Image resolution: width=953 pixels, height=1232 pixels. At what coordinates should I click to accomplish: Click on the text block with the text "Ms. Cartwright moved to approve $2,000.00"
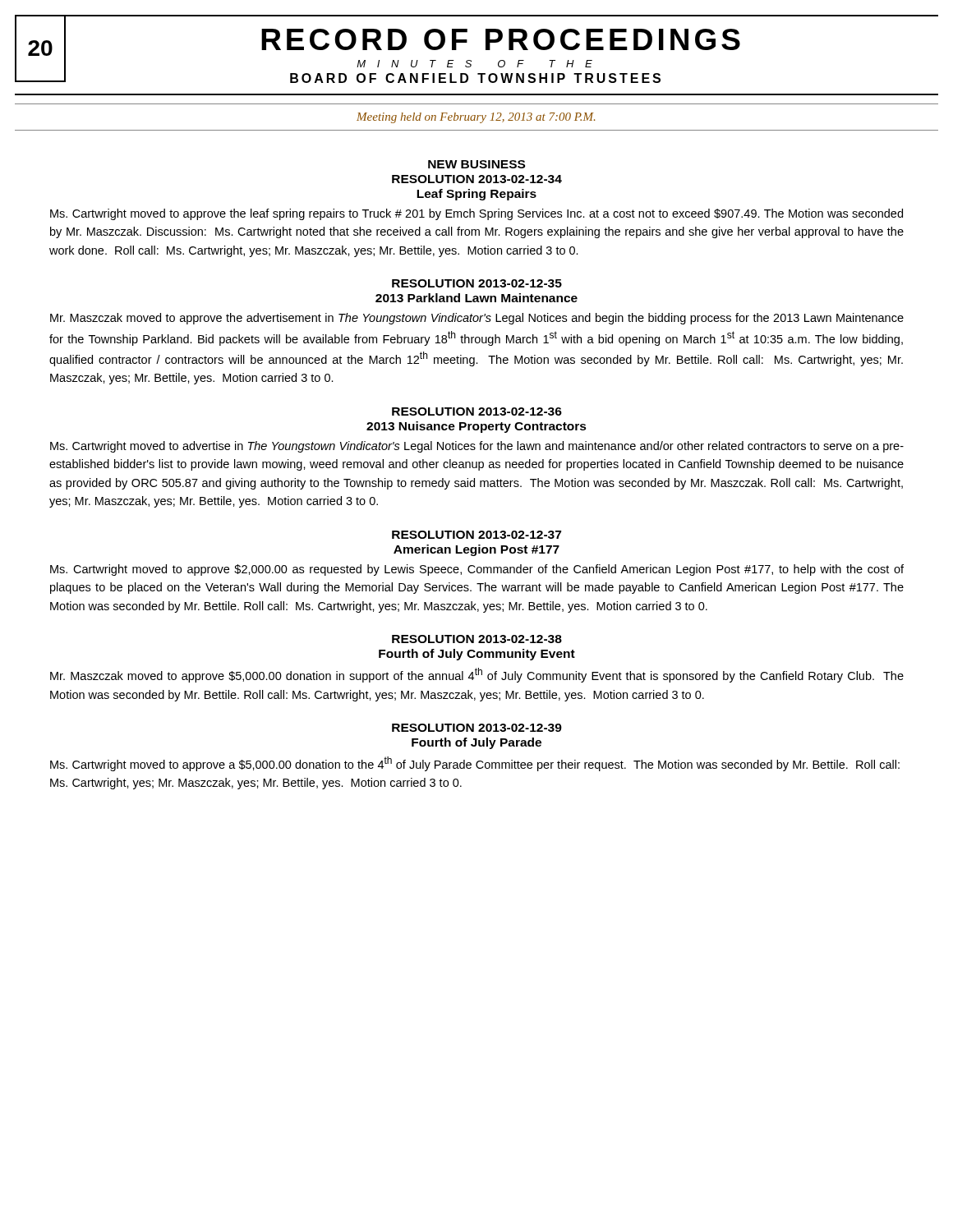click(476, 587)
